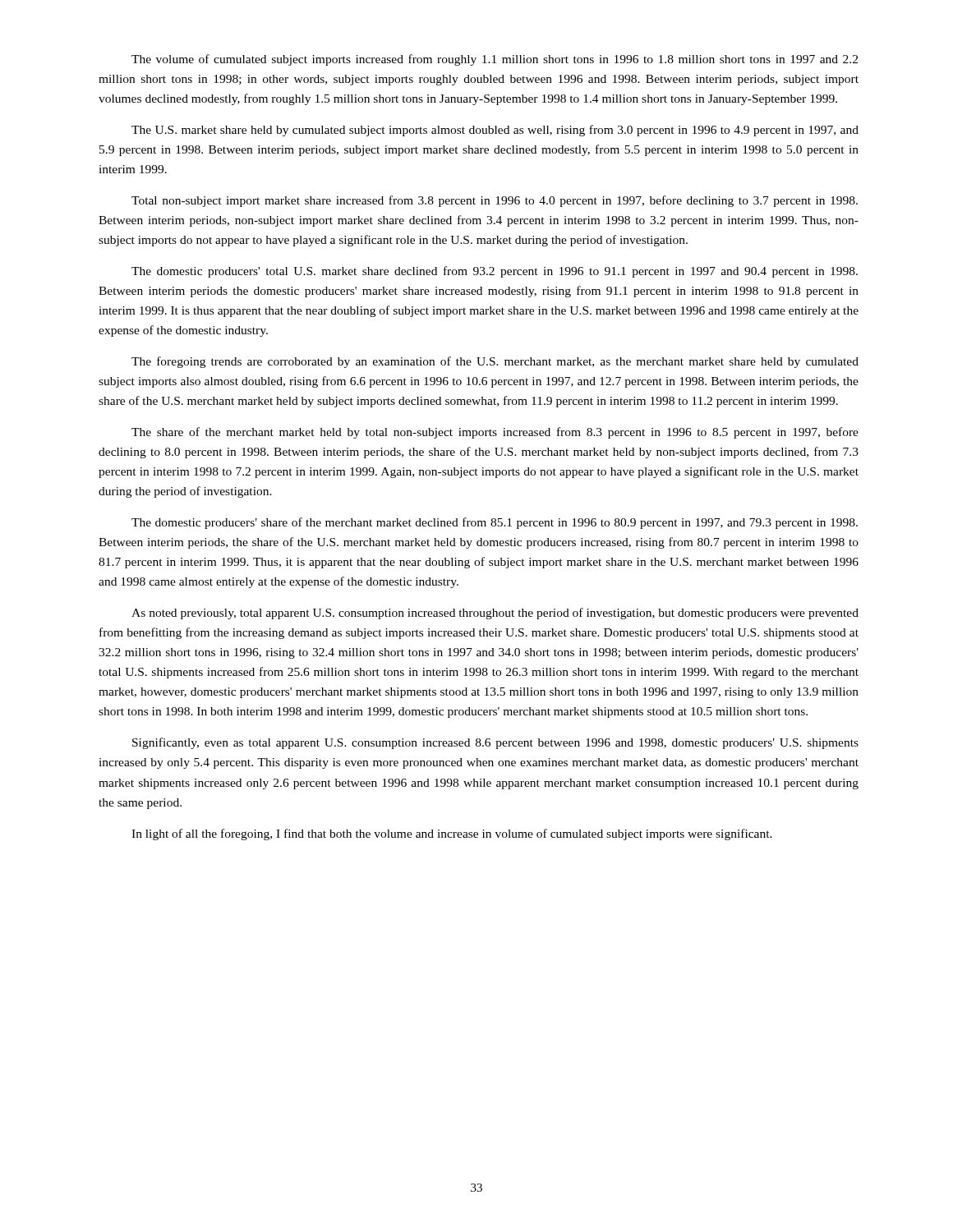Click on the region starting "The share of the merchant"
The height and width of the screenshot is (1232, 953).
[x=479, y=462]
